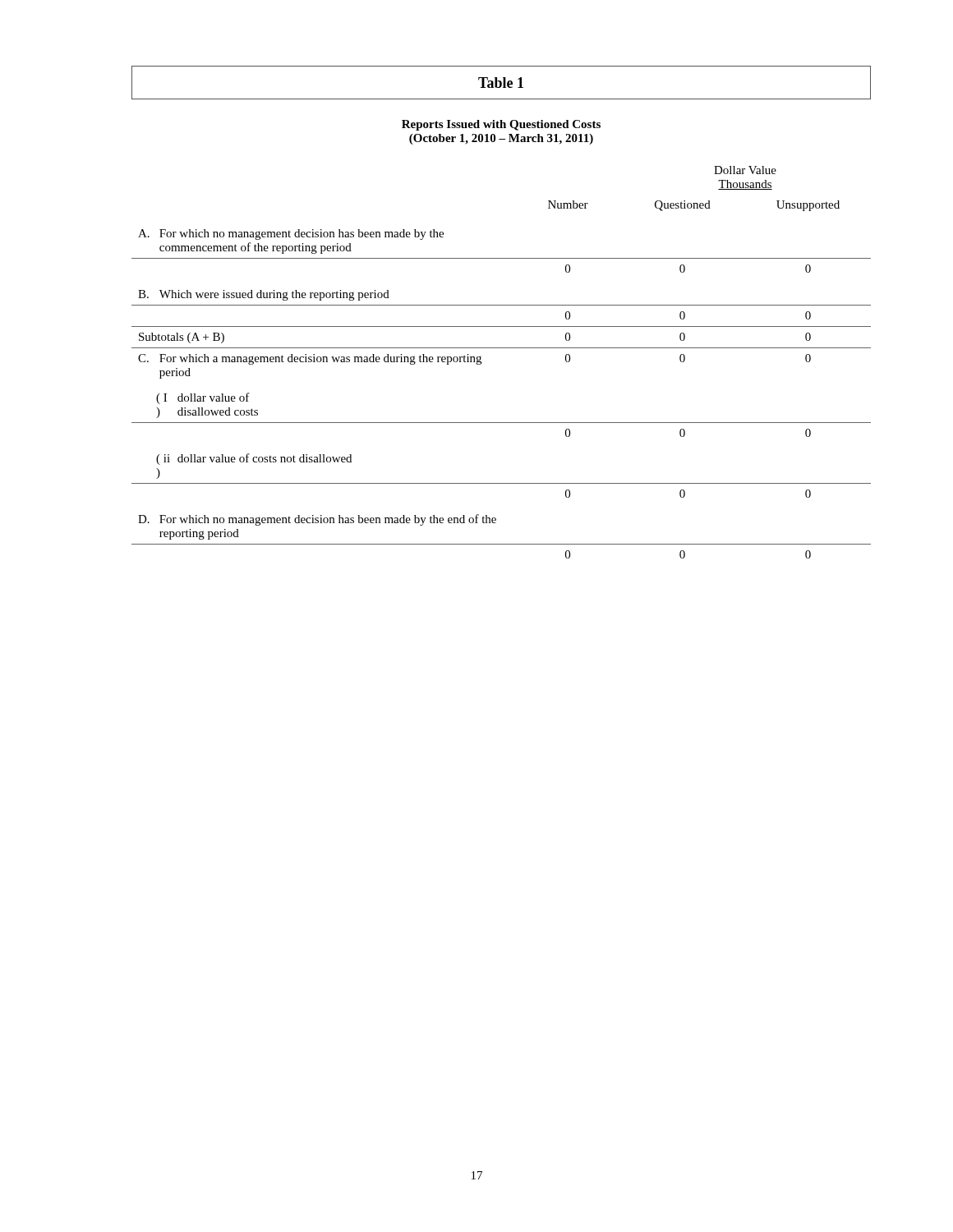The height and width of the screenshot is (1232, 953).
Task: Find the title
Action: point(501,83)
